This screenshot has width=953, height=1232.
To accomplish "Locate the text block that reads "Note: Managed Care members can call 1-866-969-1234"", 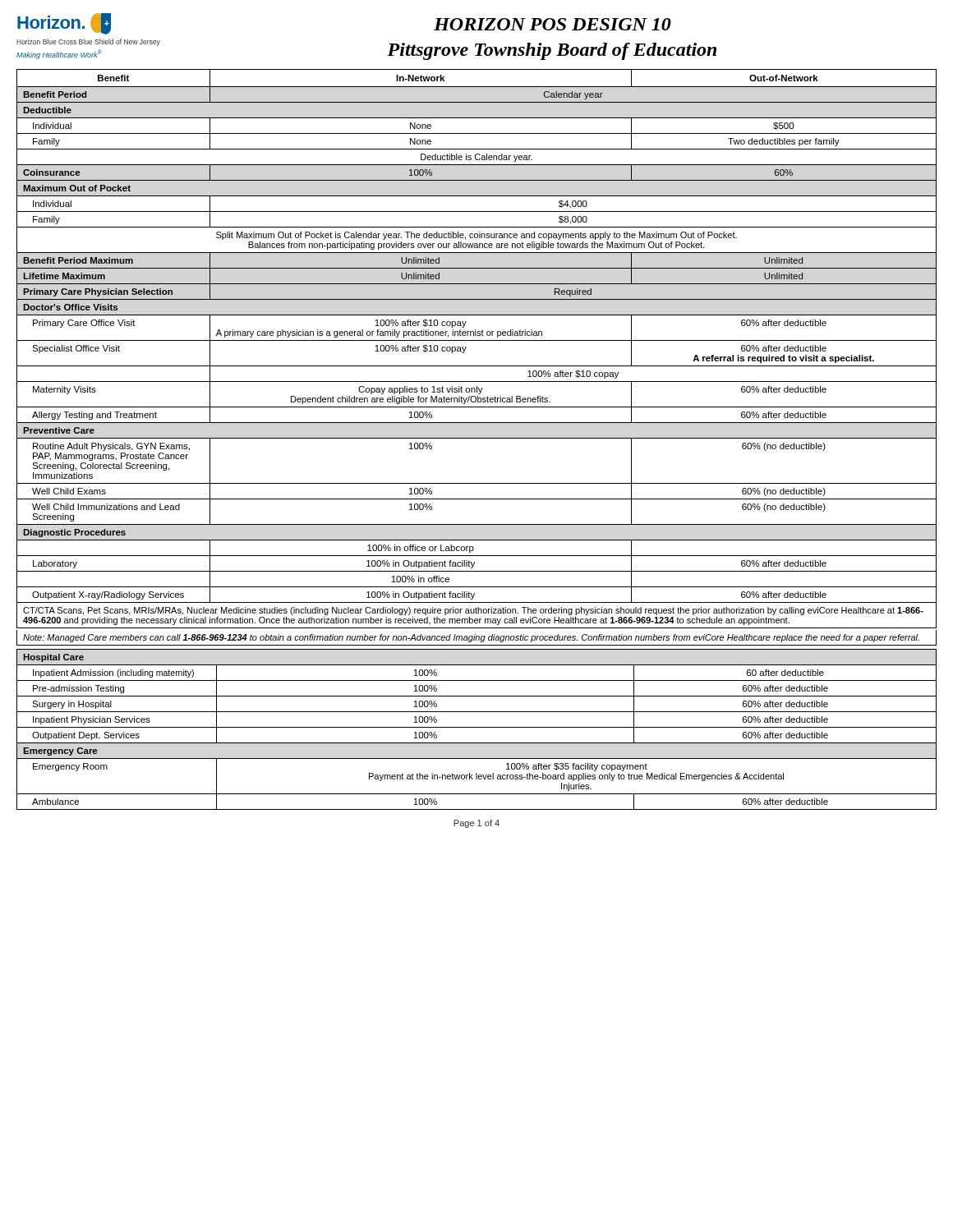I will [x=472, y=638].
